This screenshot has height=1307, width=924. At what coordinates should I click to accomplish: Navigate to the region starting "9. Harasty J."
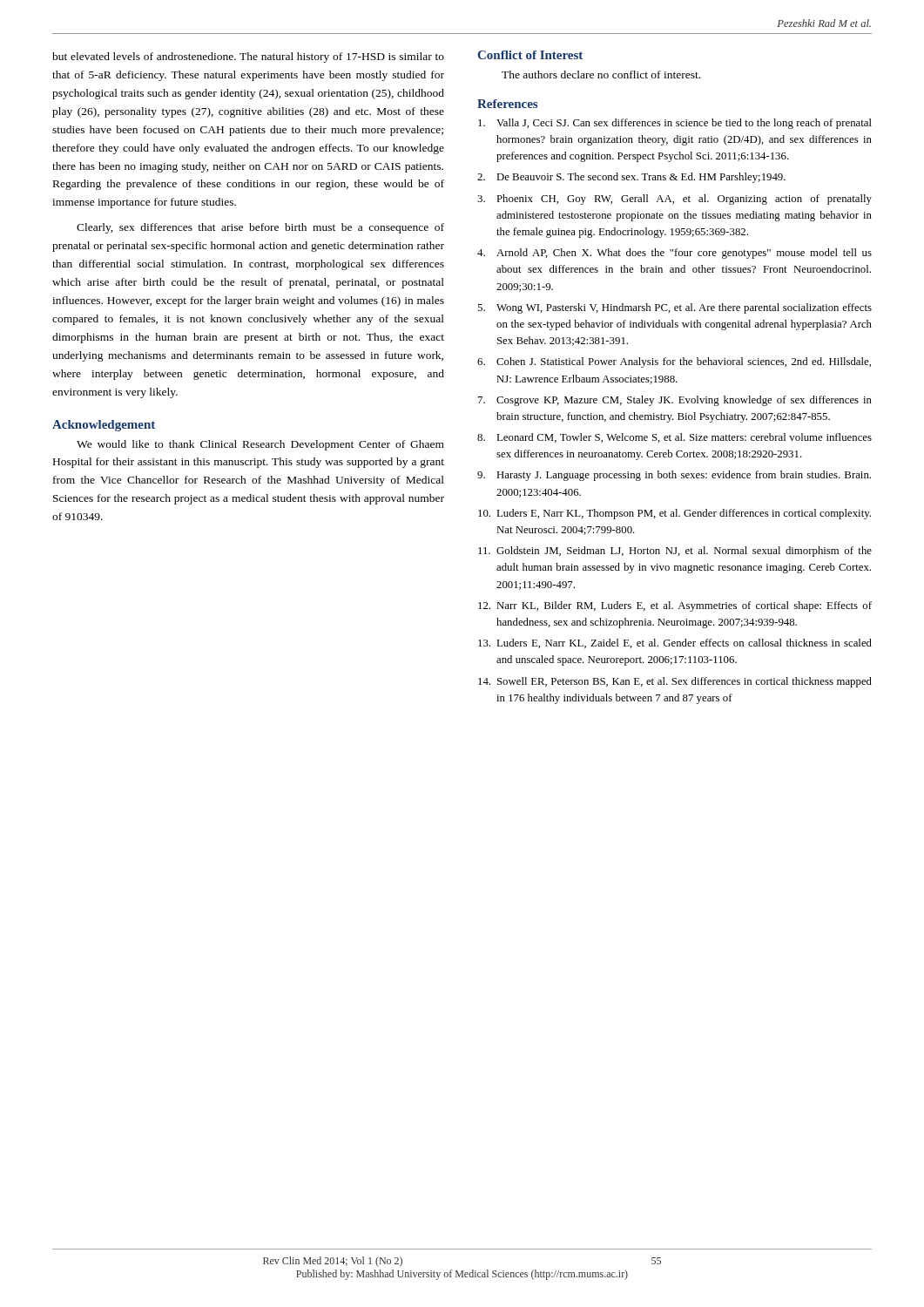coord(674,484)
